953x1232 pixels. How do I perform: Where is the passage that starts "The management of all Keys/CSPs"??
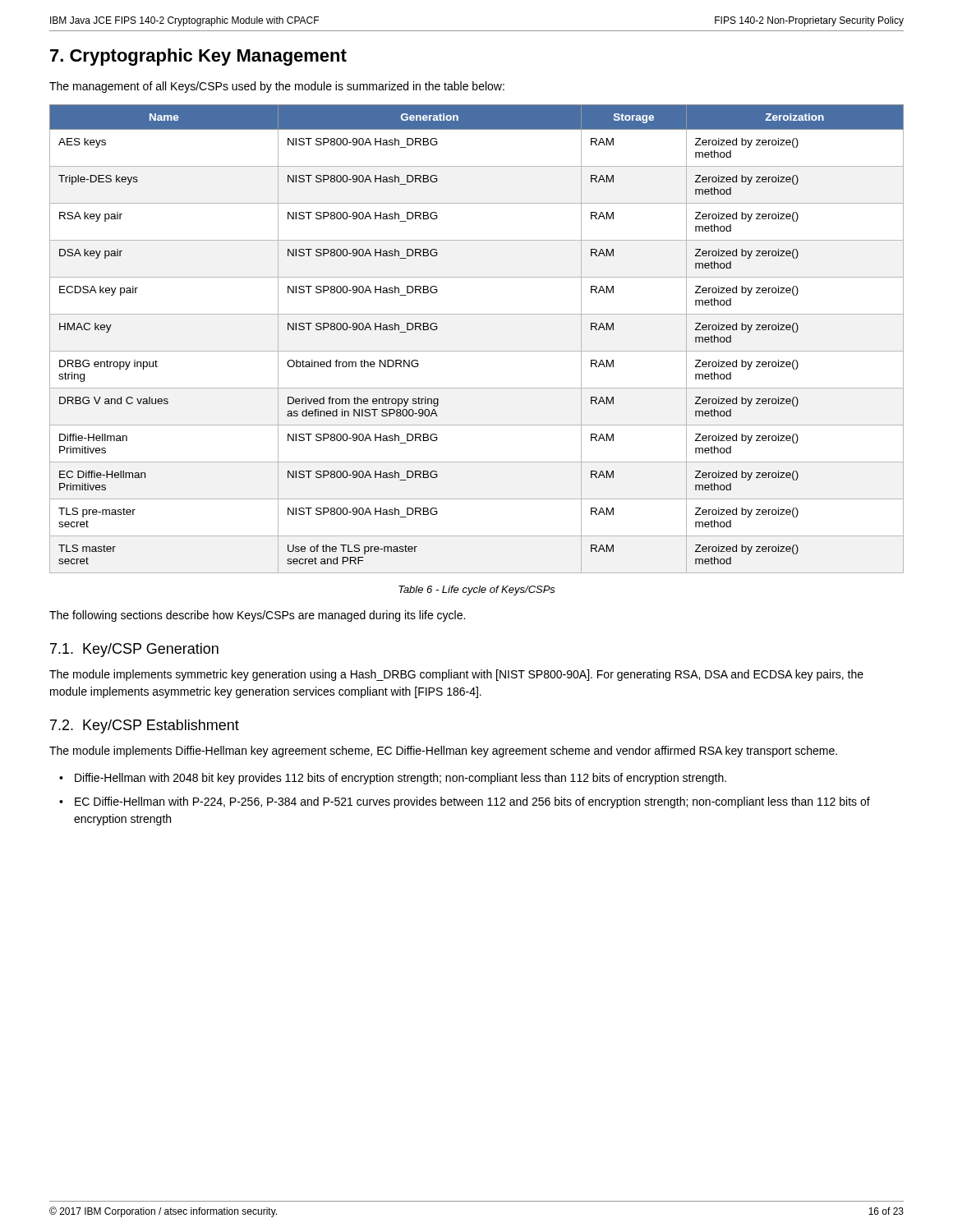[277, 86]
